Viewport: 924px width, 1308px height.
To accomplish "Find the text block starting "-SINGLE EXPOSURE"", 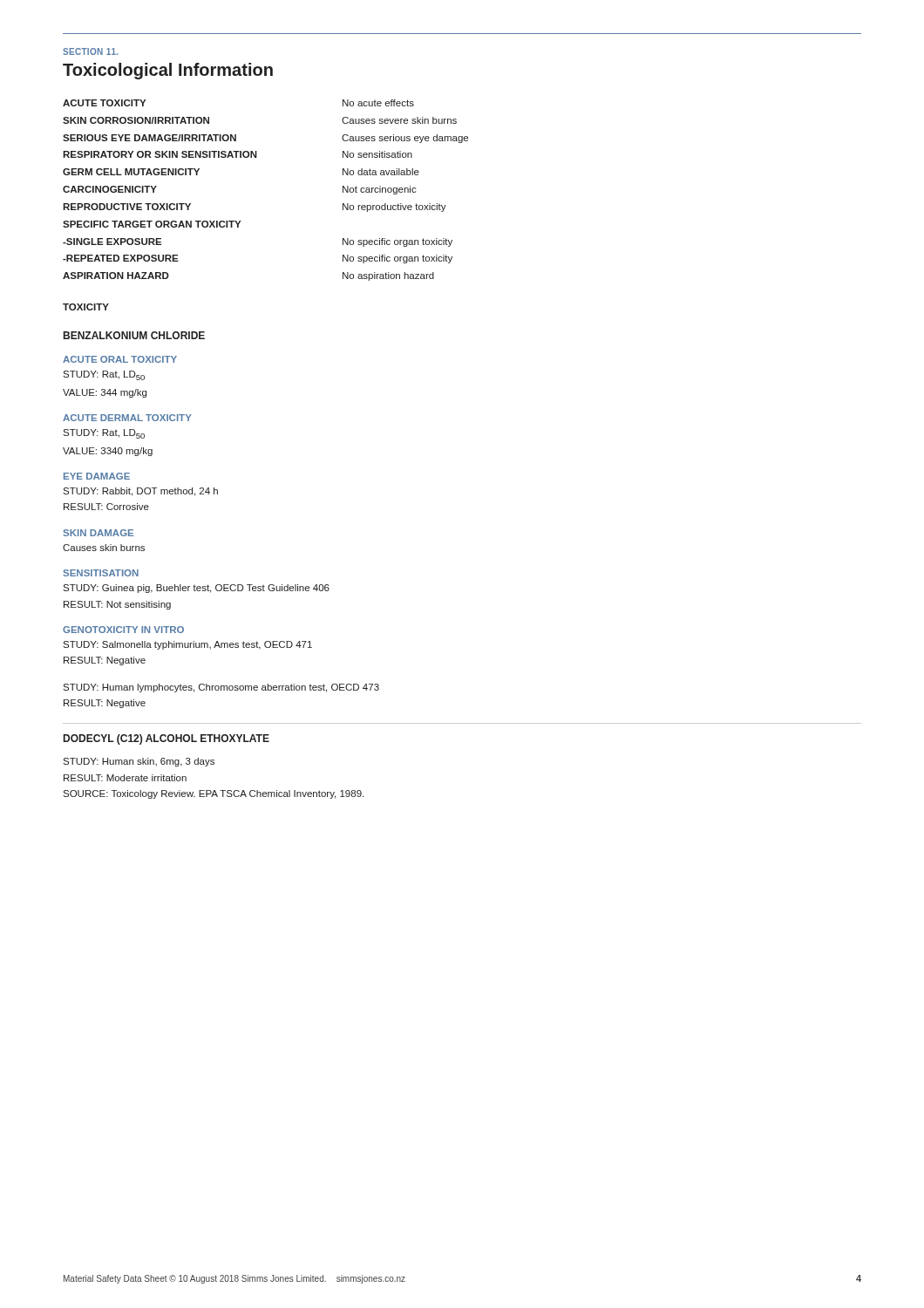I will [x=112, y=242].
